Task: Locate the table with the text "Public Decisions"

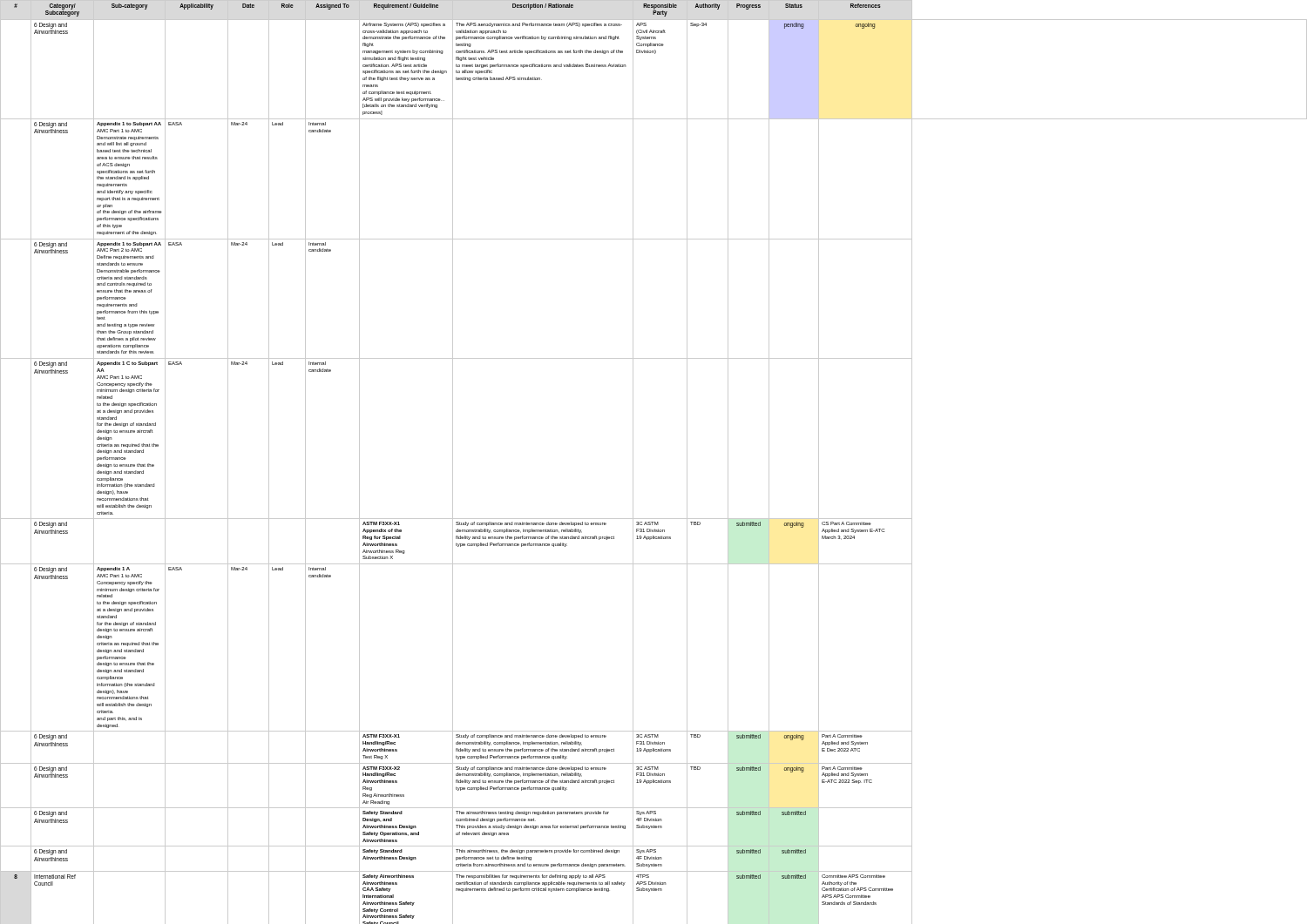Action: 654,462
